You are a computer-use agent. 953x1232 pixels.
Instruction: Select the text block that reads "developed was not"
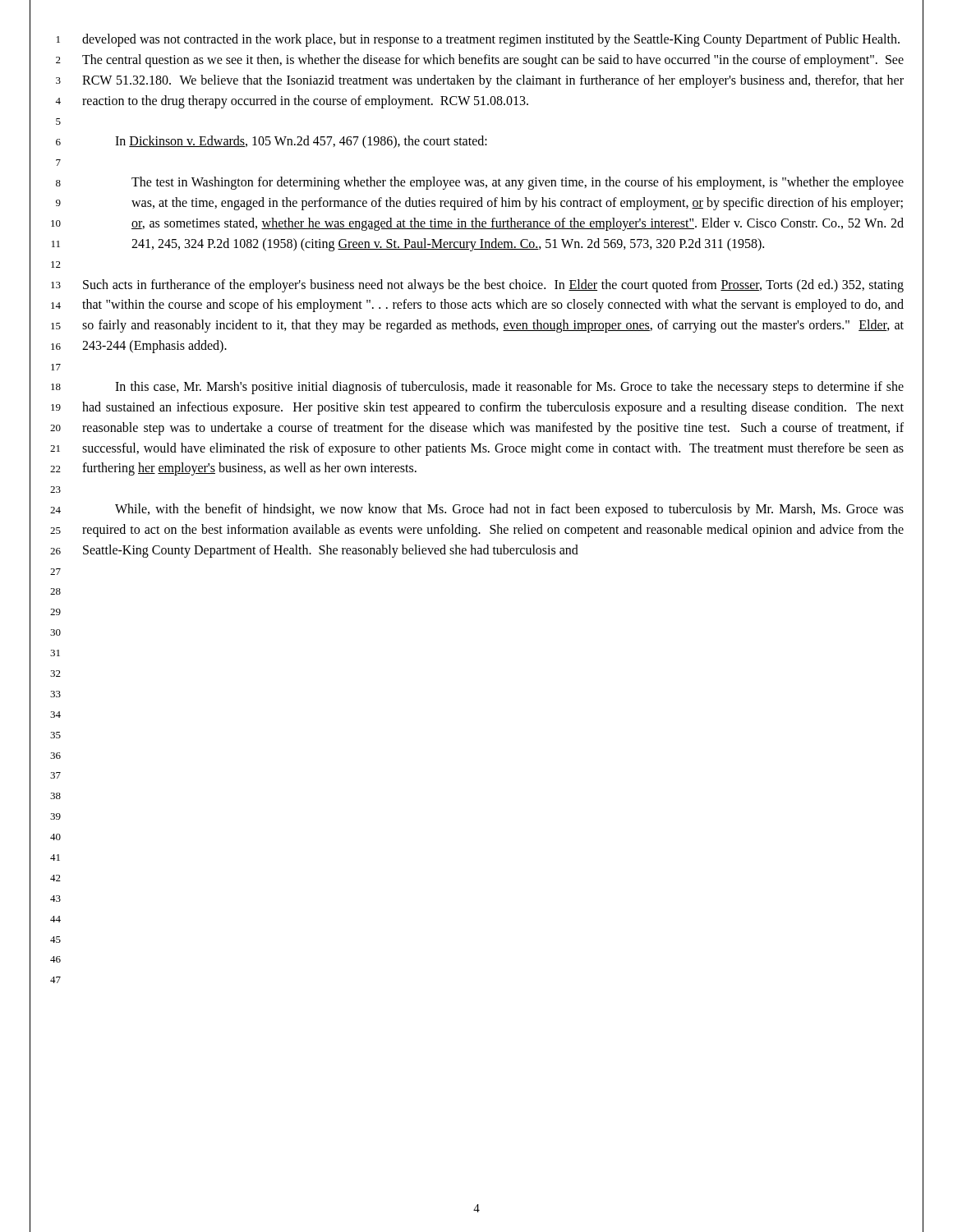[493, 70]
